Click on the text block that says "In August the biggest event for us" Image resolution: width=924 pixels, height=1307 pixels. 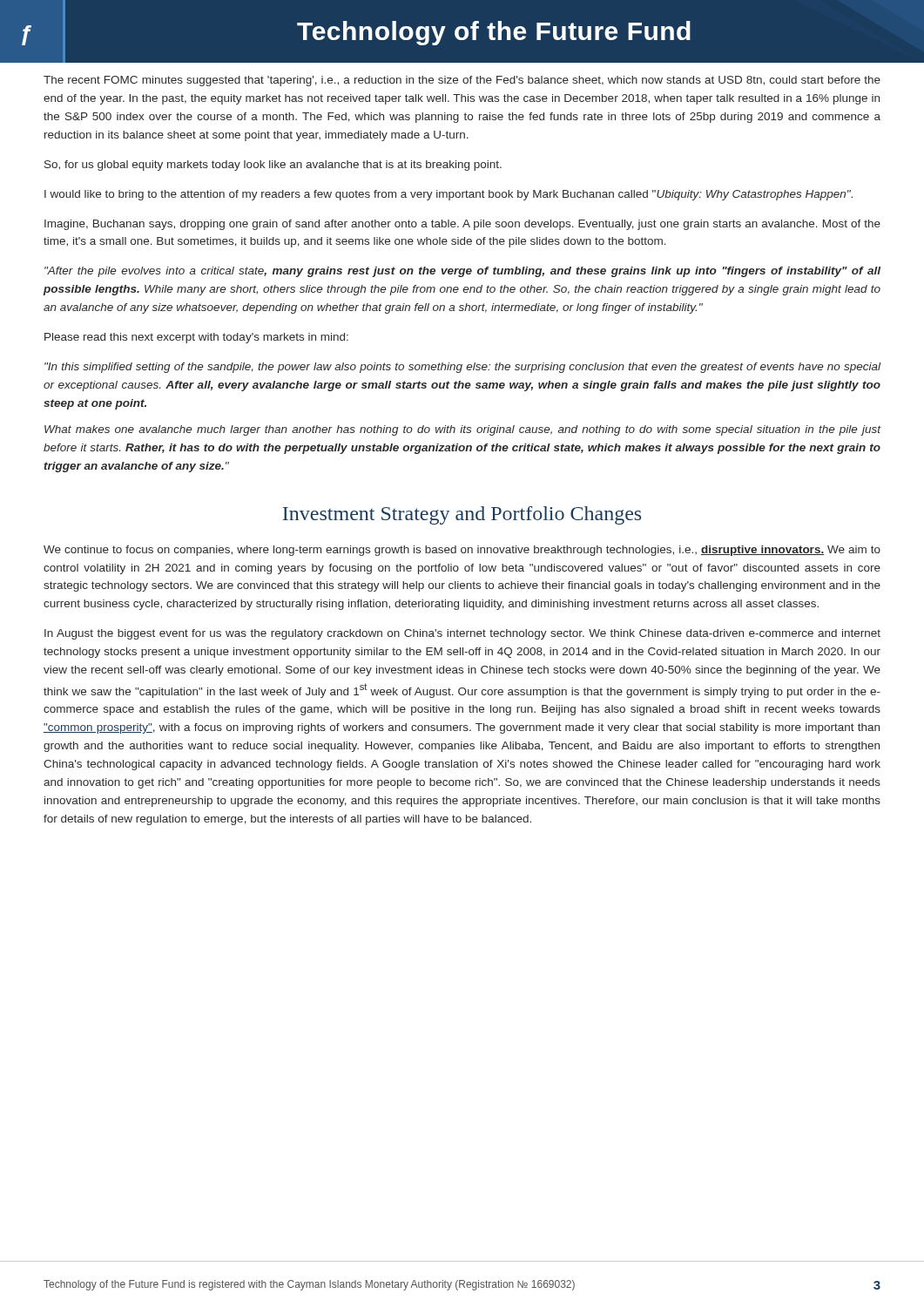pyautogui.click(x=462, y=726)
